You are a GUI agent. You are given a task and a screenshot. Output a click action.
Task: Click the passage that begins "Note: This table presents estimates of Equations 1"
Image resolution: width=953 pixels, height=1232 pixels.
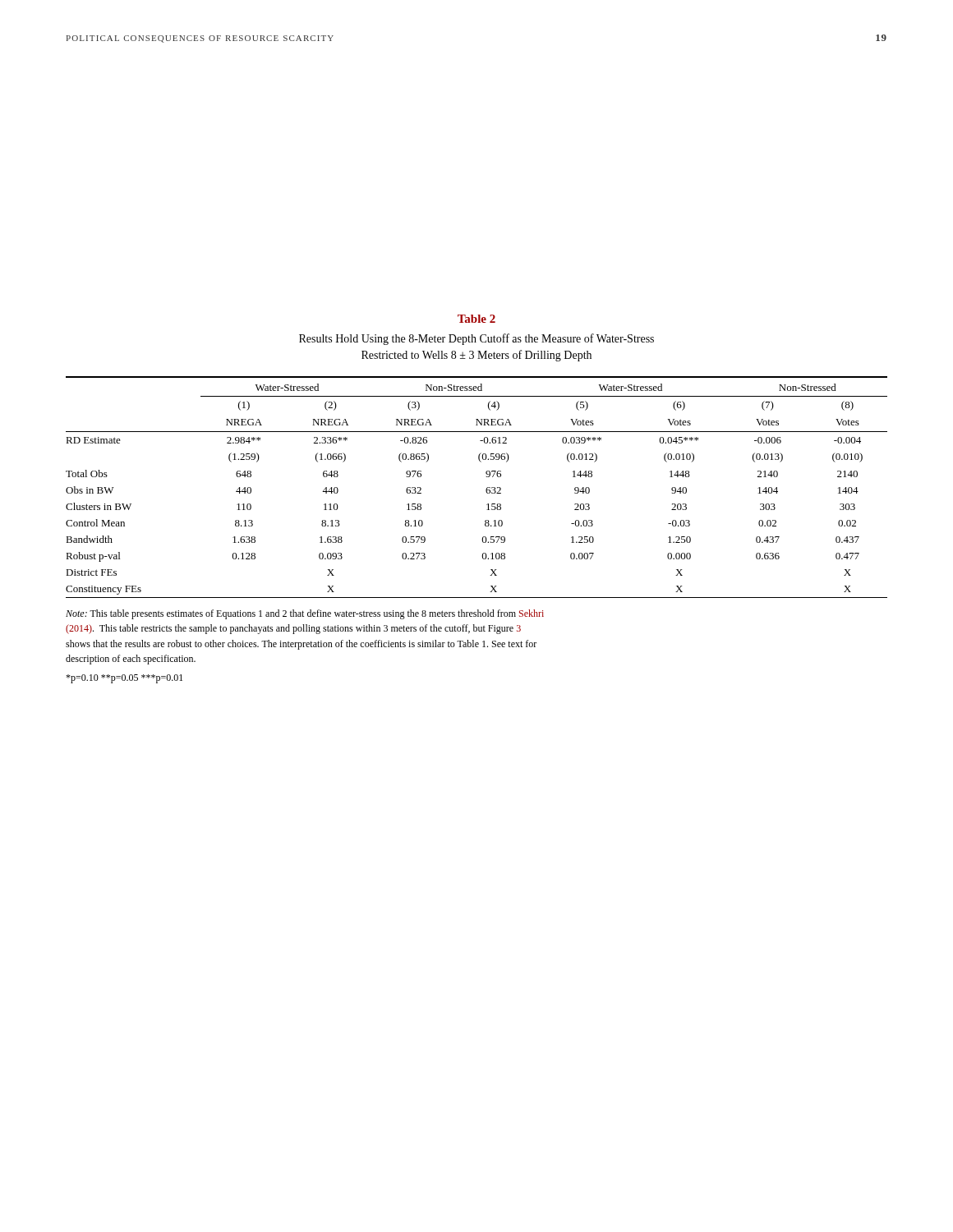coord(476,646)
